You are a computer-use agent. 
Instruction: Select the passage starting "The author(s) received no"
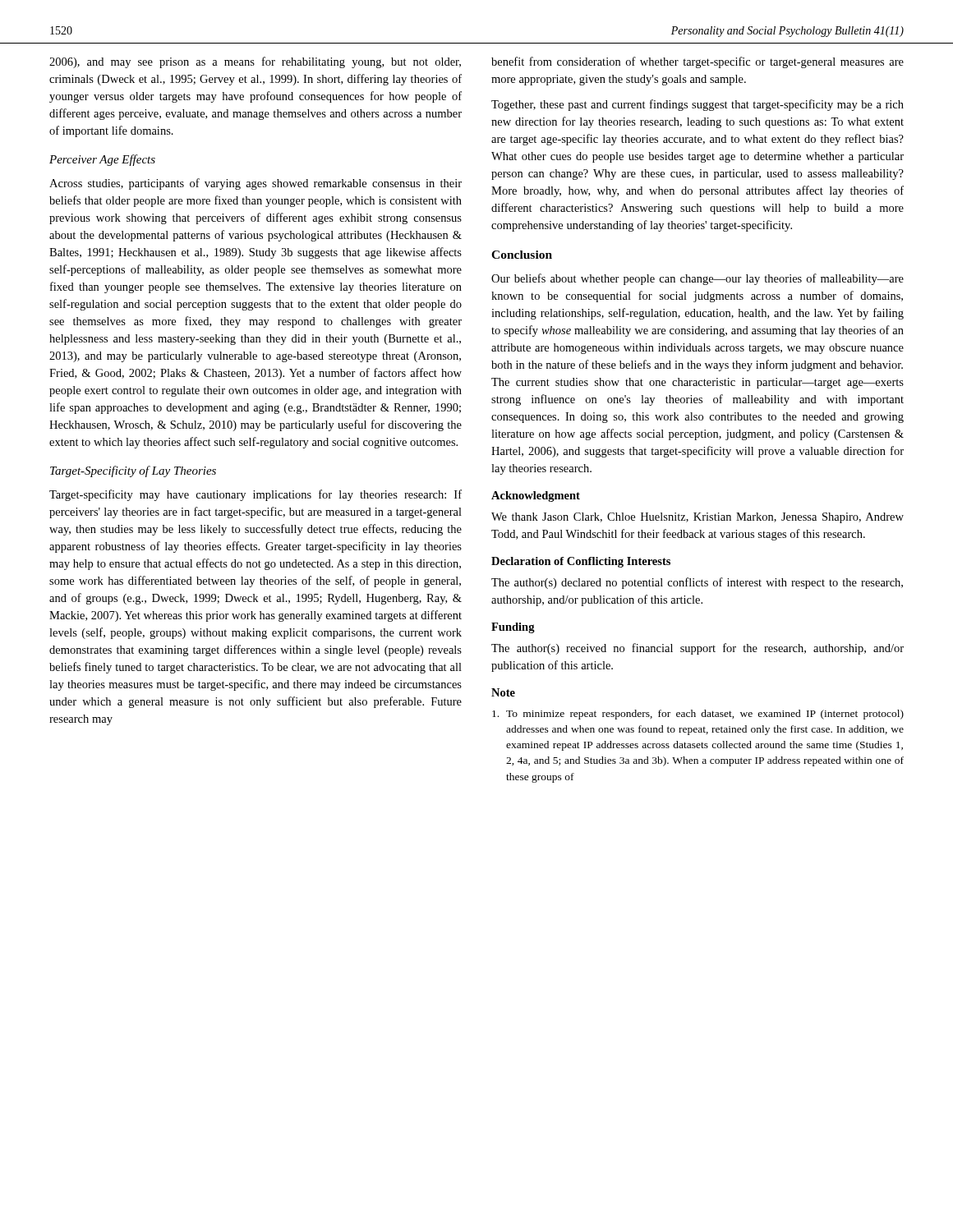click(698, 657)
